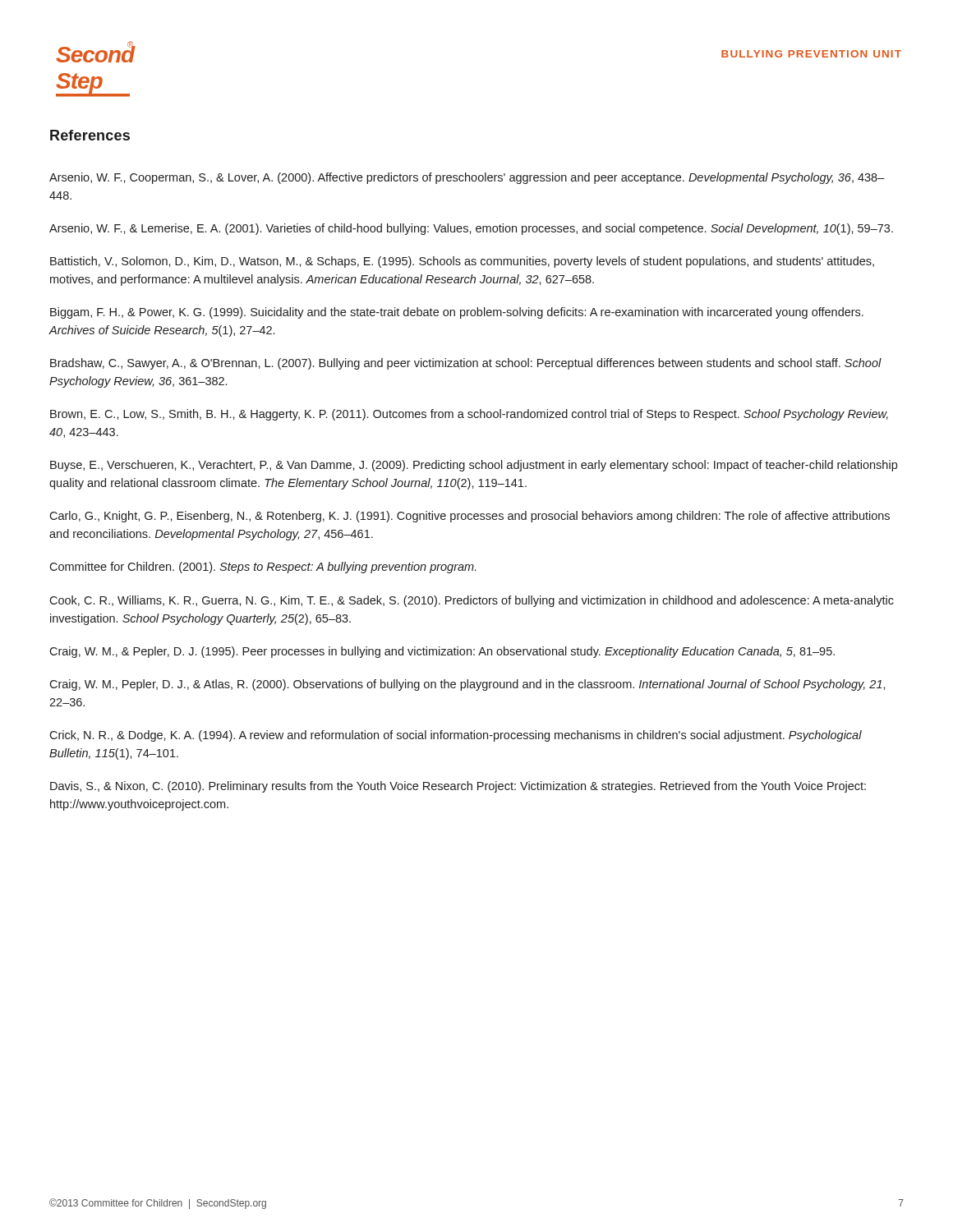953x1232 pixels.
Task: Where is the passage that starts "Biggam, F. H., & Power,"?
Action: 457,321
